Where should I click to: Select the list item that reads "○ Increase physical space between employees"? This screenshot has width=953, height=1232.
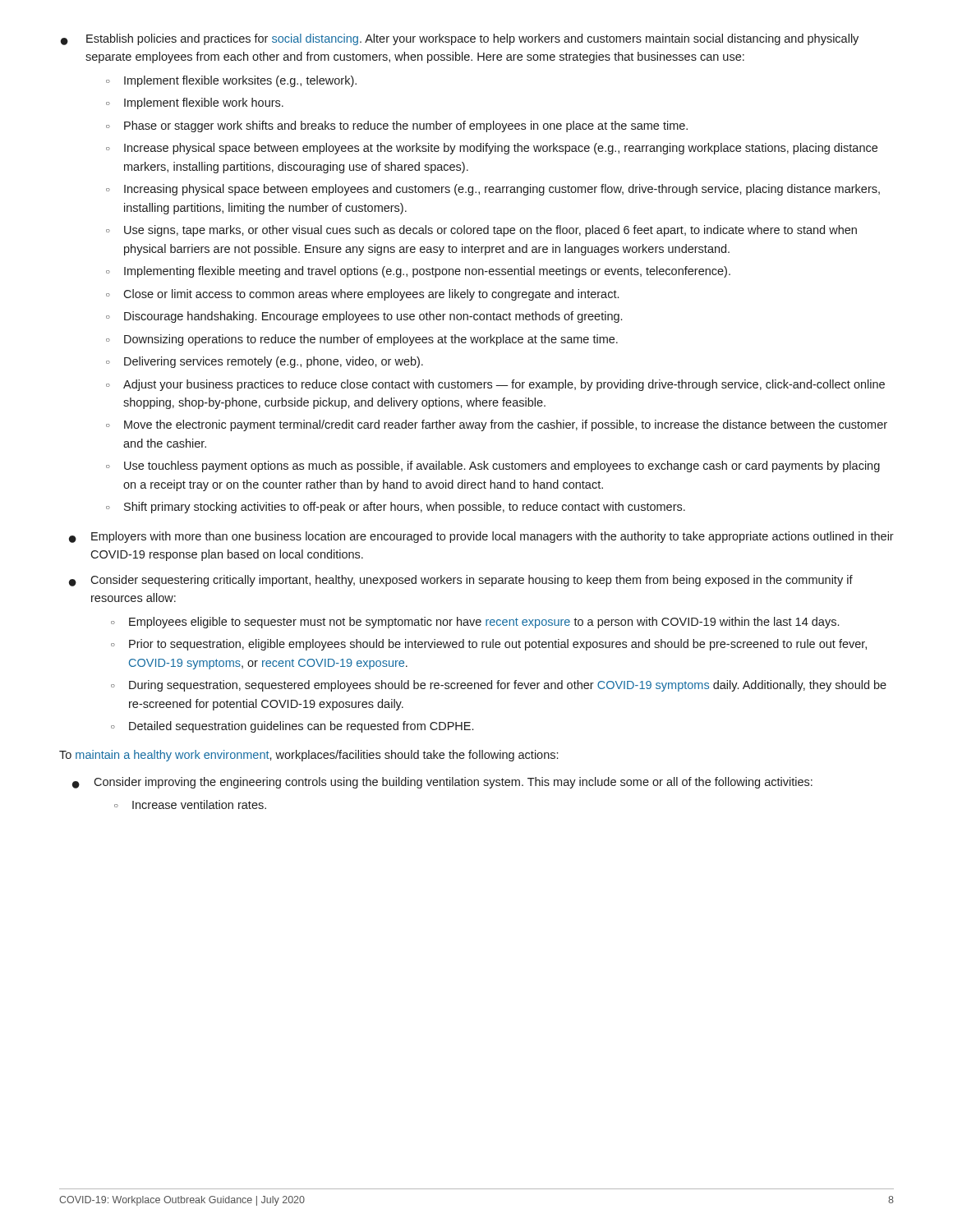(499, 158)
